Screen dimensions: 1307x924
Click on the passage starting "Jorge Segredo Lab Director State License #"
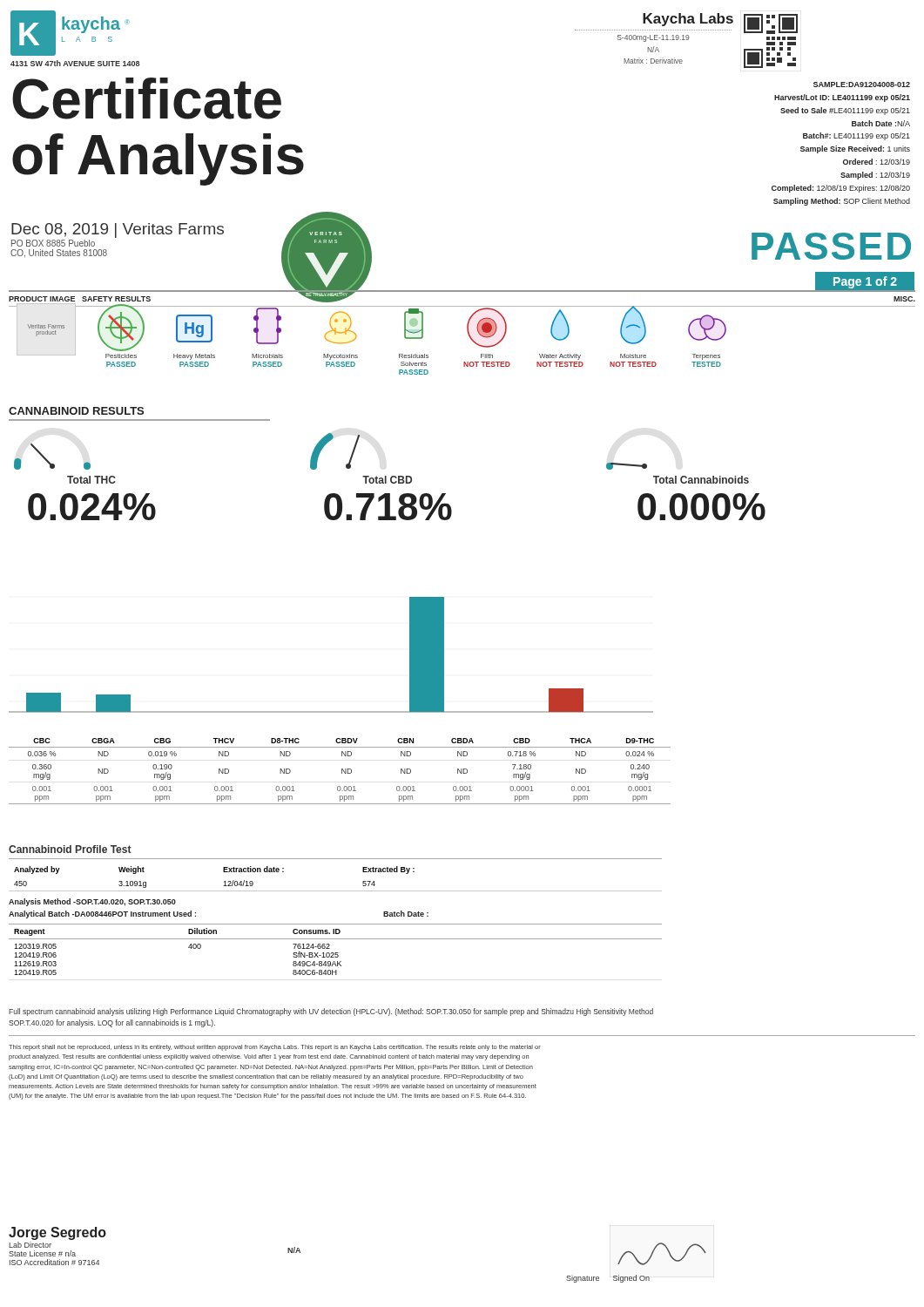tap(57, 1233)
